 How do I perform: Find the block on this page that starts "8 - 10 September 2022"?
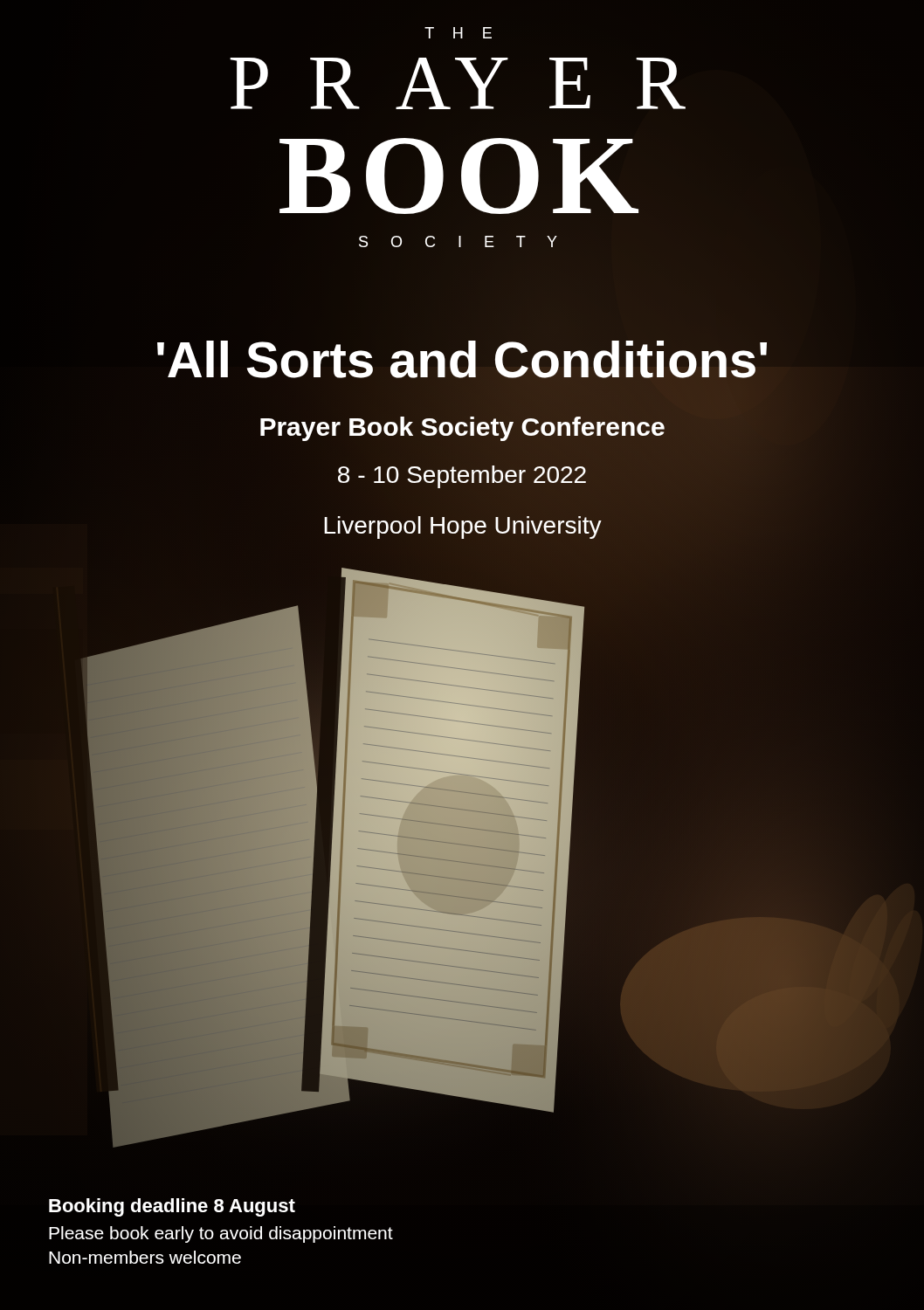(462, 477)
